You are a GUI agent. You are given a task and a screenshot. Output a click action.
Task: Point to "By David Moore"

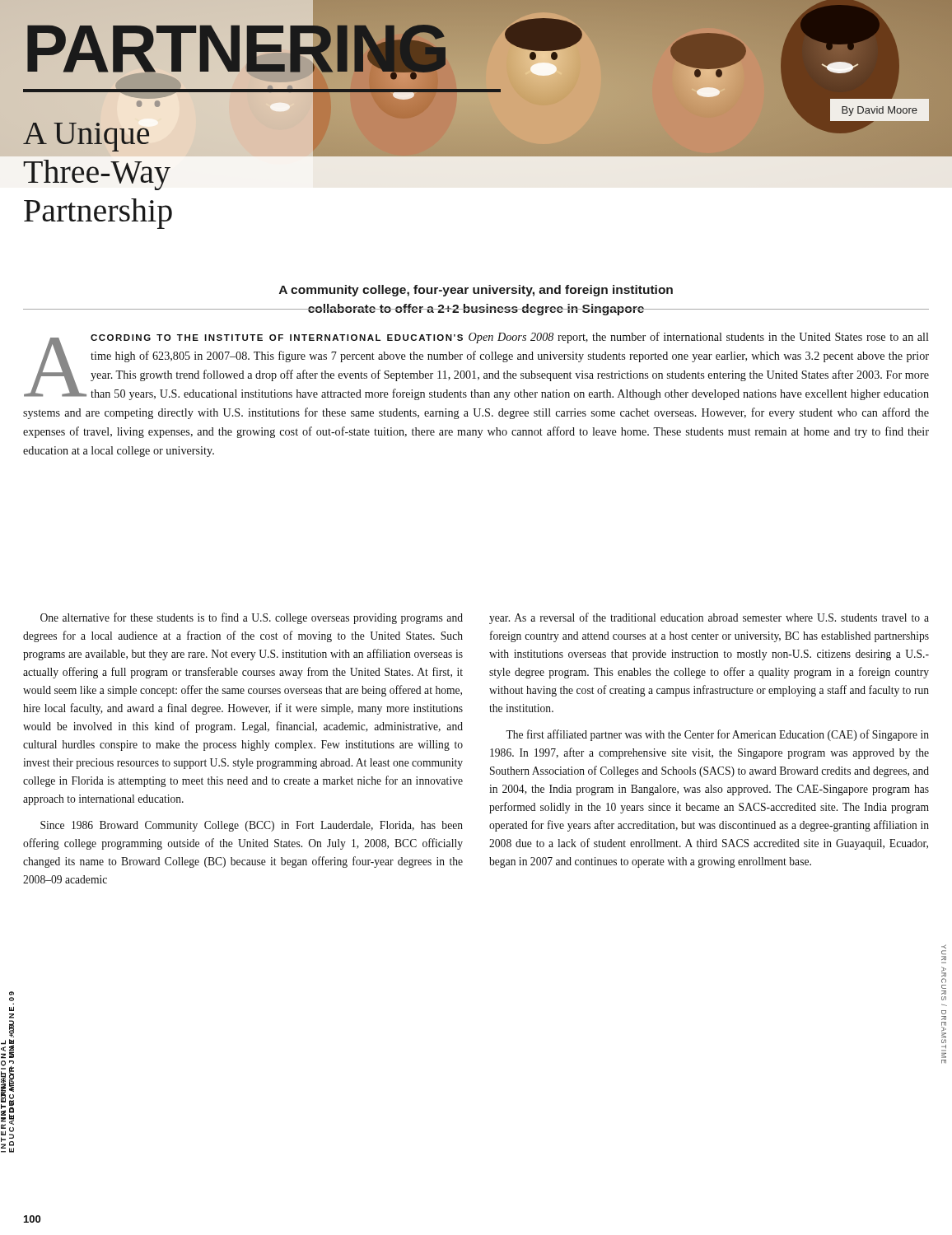(879, 110)
